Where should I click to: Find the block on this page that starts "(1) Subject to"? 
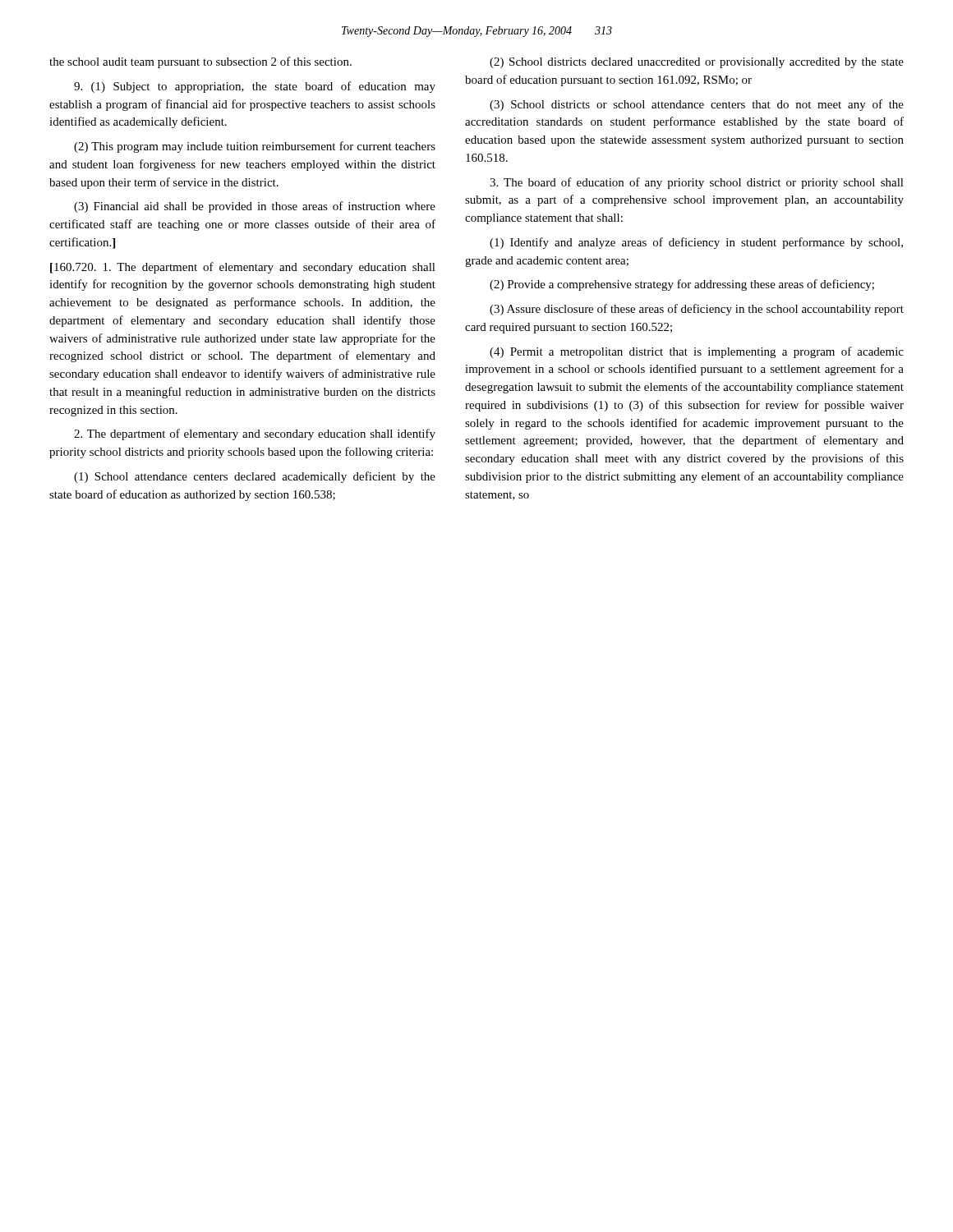pyautogui.click(x=242, y=105)
